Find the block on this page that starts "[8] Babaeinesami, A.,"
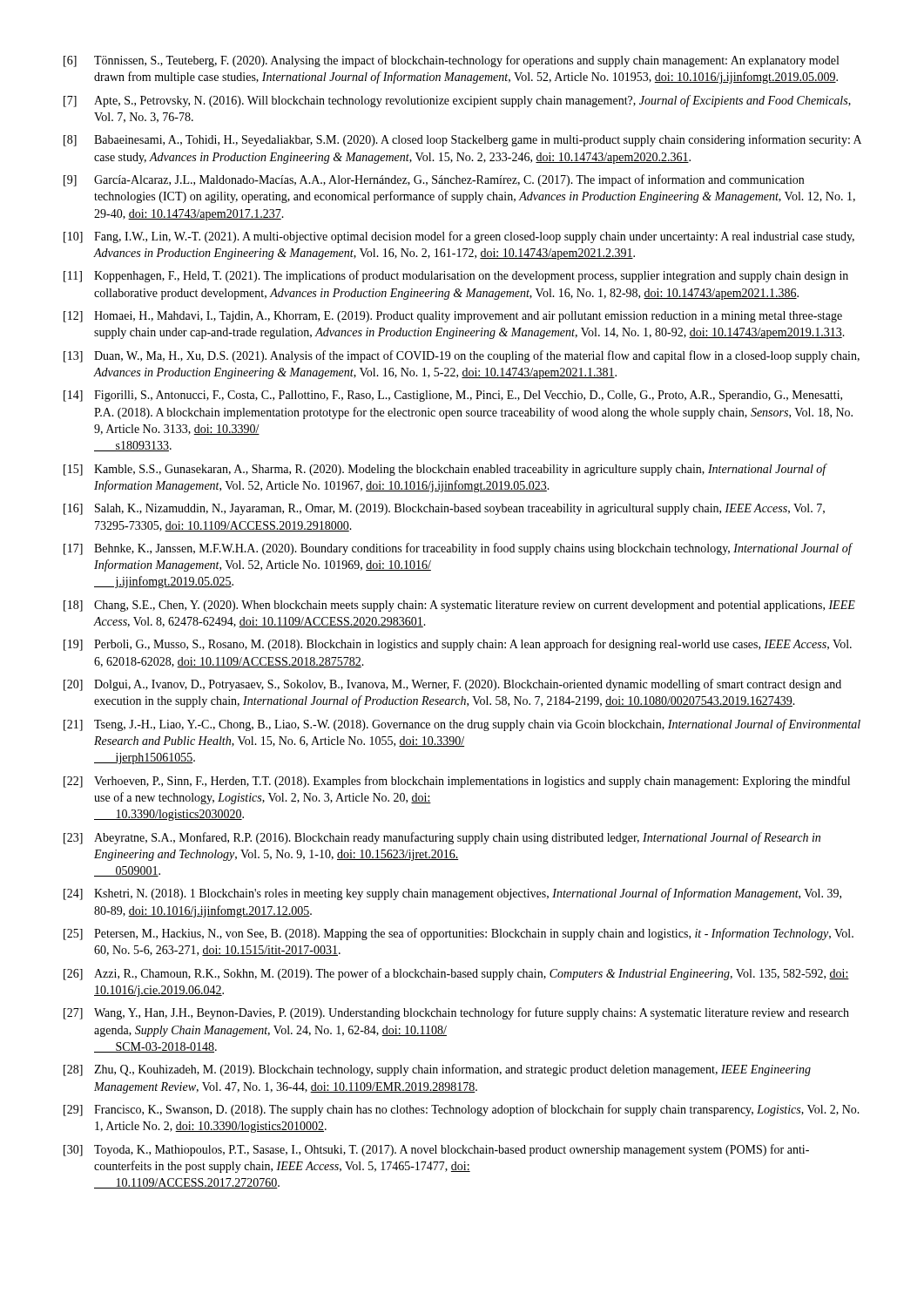924x1307 pixels. coord(462,149)
